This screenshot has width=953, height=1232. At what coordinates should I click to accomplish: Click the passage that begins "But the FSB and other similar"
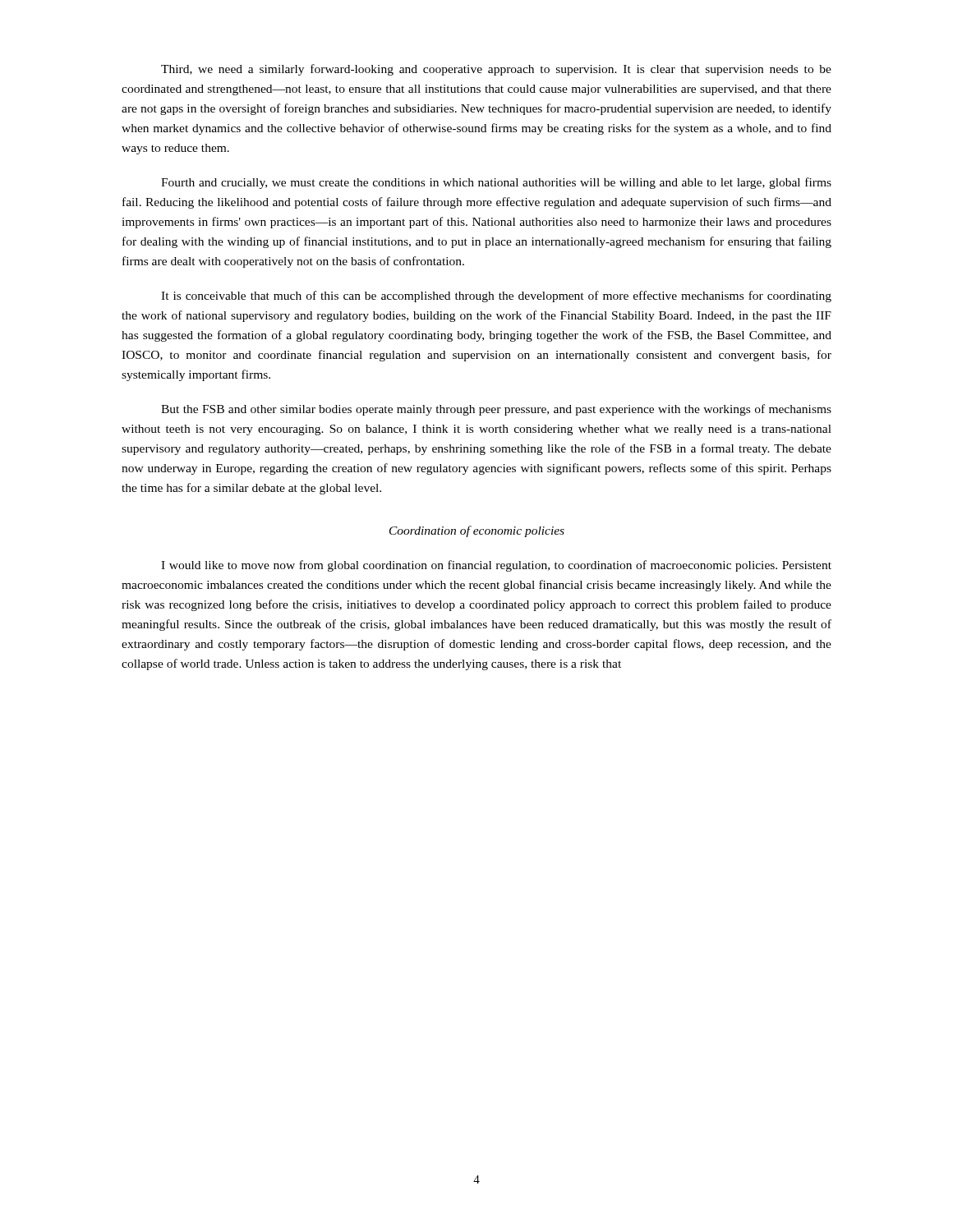[x=476, y=449]
